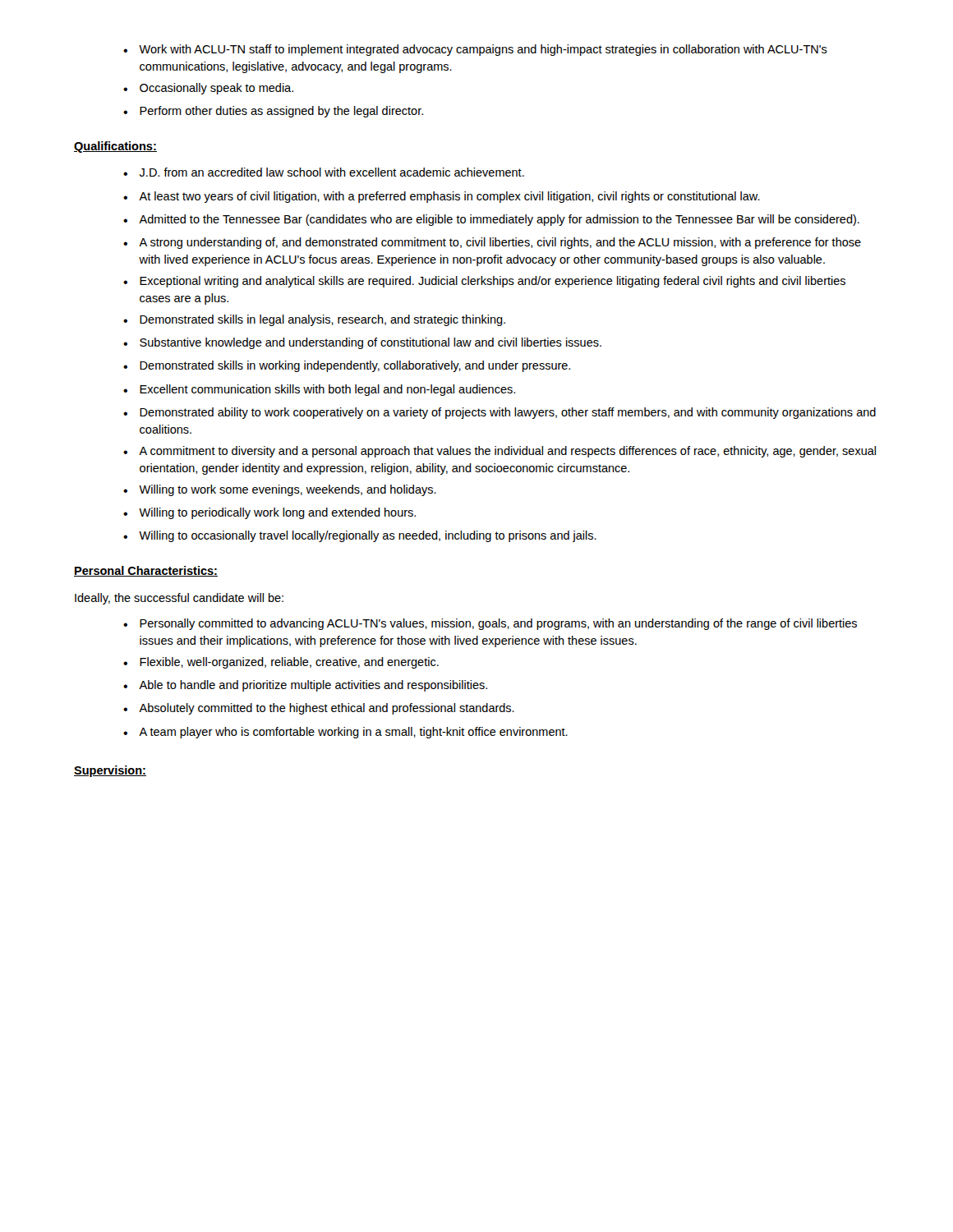Find the text starting "Perform other duties as assigned by the legal"
Image resolution: width=953 pixels, height=1232 pixels.
(x=273, y=112)
